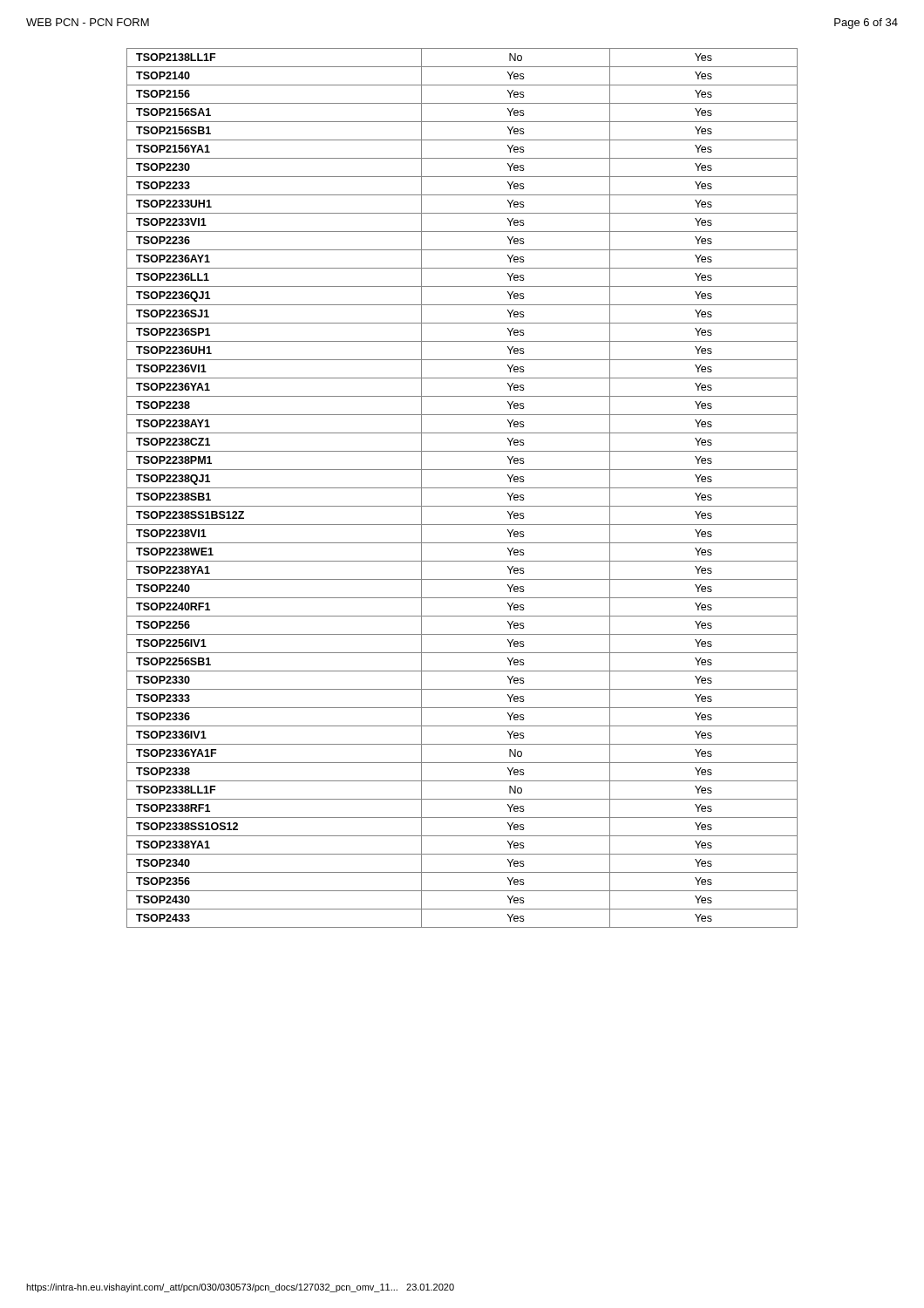This screenshot has height=1308, width=924.
Task: Find the table that mentions "Yes"
Action: tap(462, 488)
